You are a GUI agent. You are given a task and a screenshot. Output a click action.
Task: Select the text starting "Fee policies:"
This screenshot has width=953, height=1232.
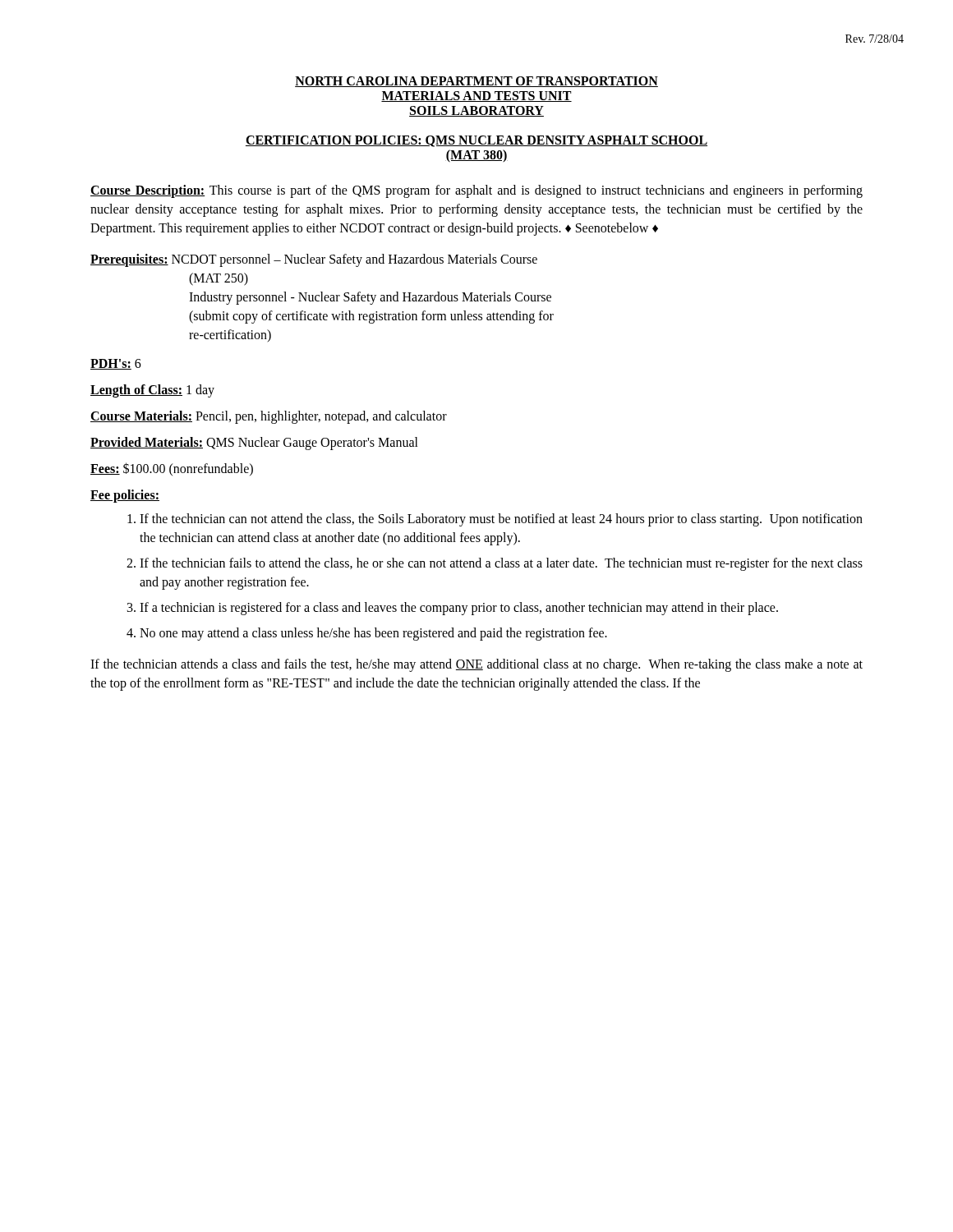[125, 494]
